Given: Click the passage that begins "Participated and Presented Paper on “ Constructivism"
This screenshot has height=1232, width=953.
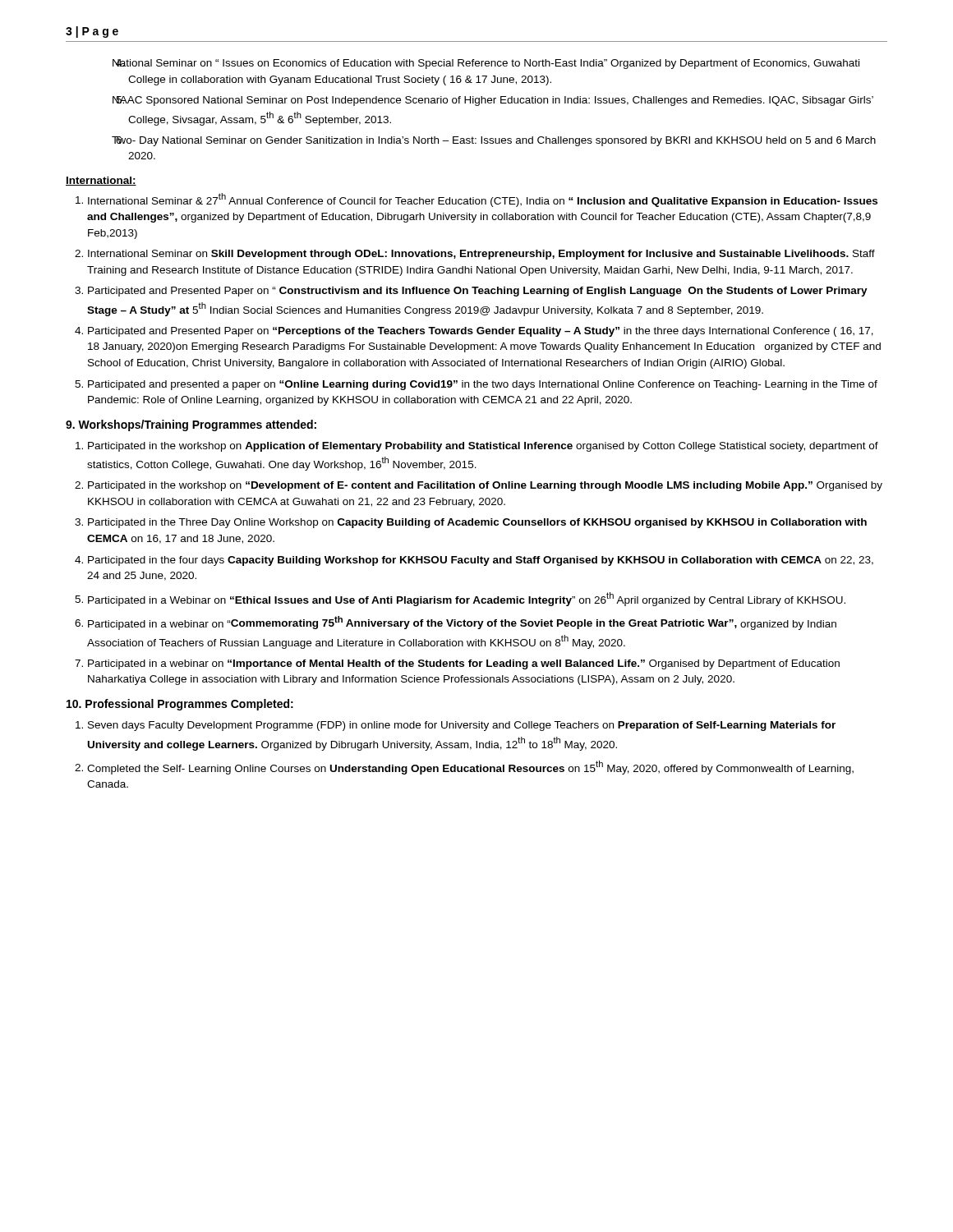Looking at the screenshot, I should point(476,300).
